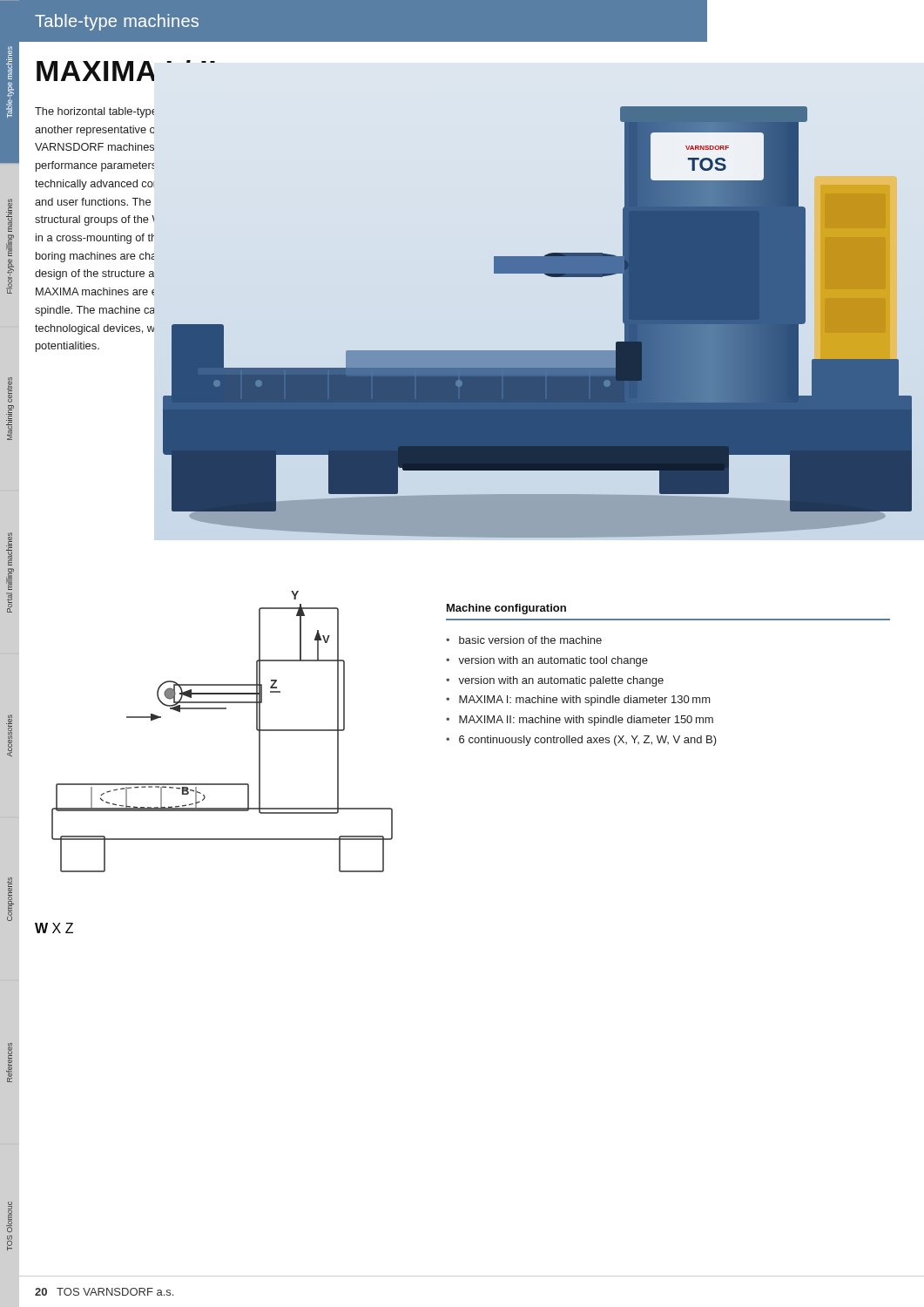The width and height of the screenshot is (924, 1307).
Task: Find the text starting "• MAXIMA II: machine with spindle diameter"
Action: [x=580, y=720]
